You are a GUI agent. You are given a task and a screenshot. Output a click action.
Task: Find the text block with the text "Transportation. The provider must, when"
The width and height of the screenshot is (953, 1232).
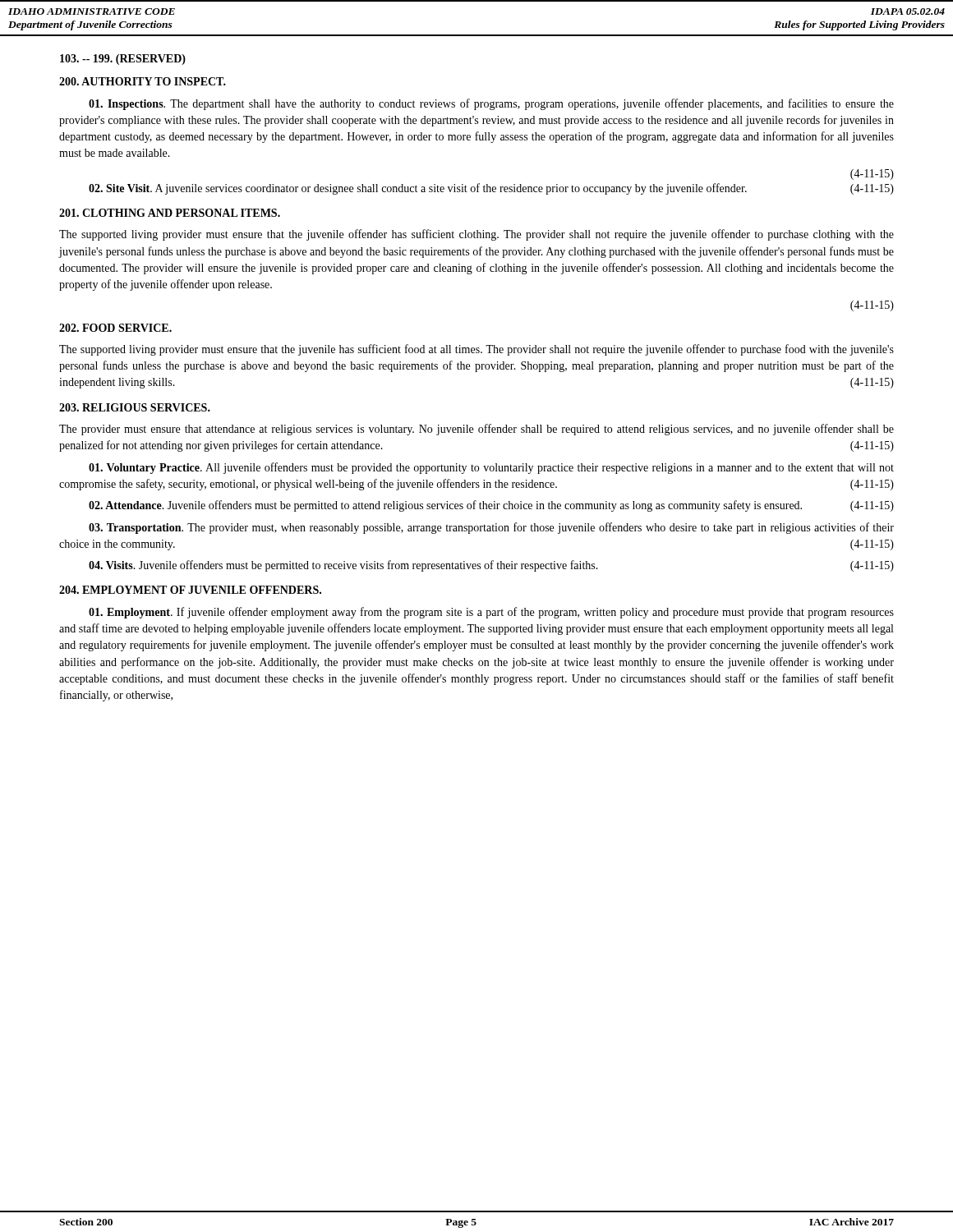click(476, 536)
